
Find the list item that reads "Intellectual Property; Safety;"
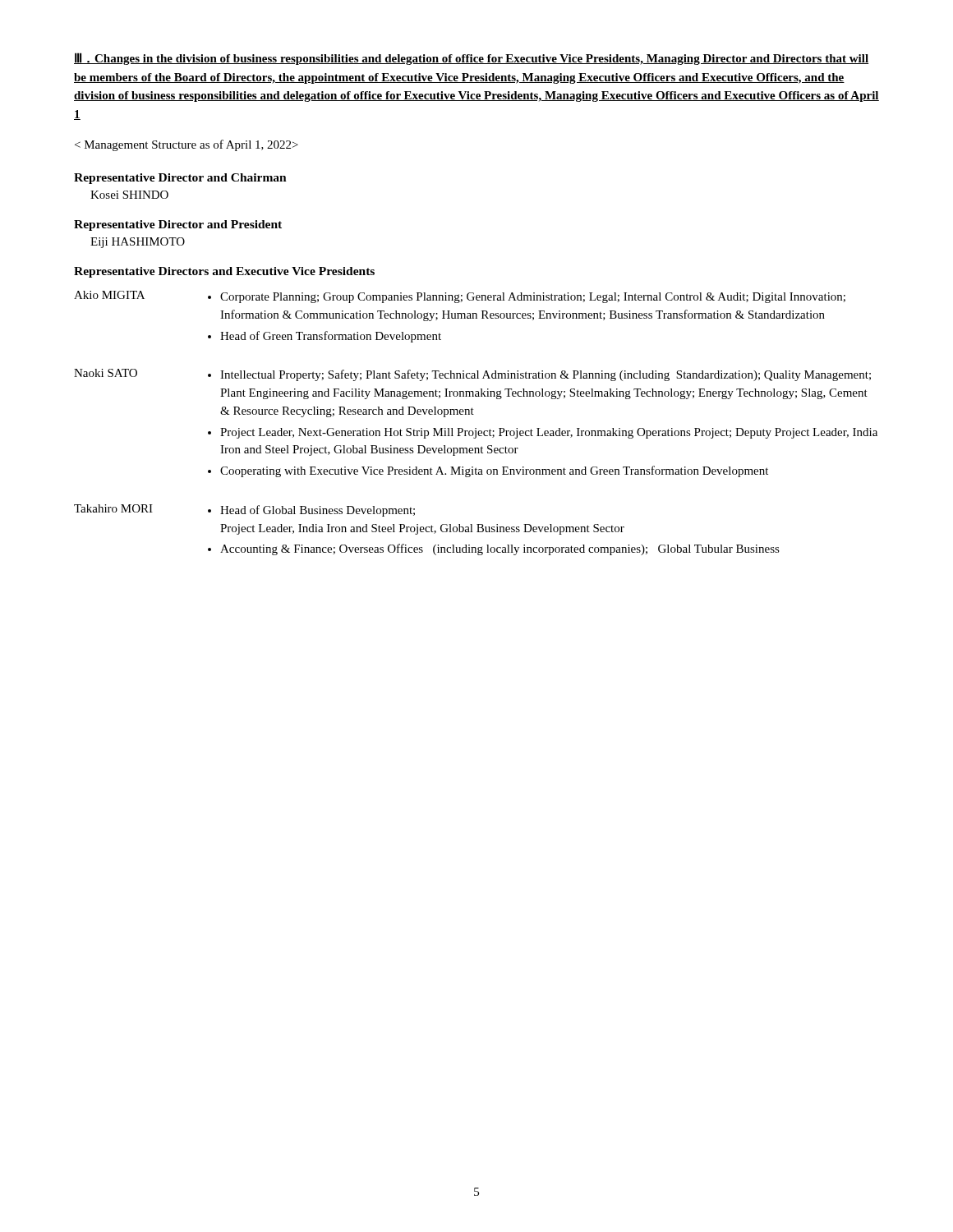coord(546,393)
